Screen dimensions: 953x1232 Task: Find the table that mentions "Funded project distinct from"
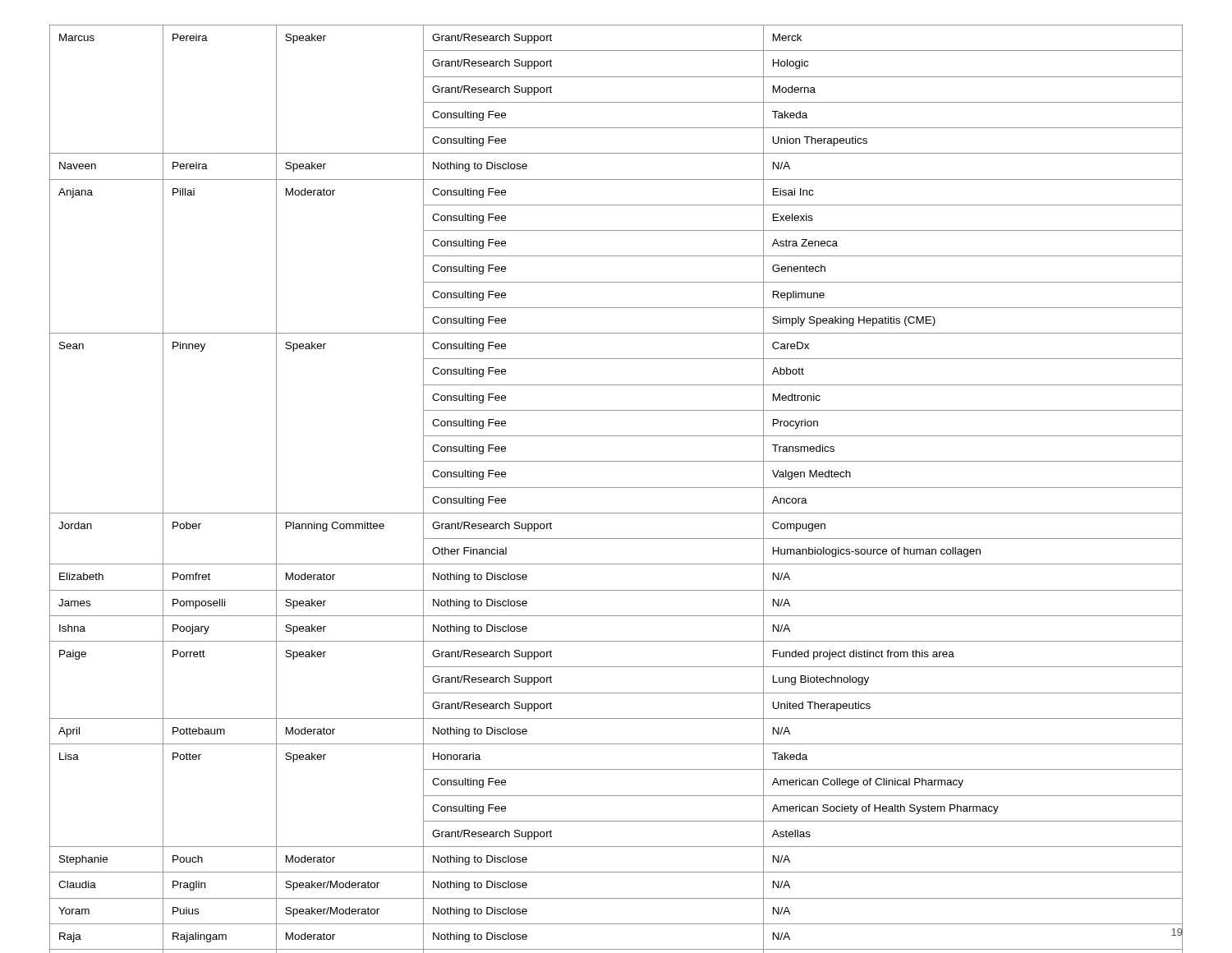click(x=616, y=489)
